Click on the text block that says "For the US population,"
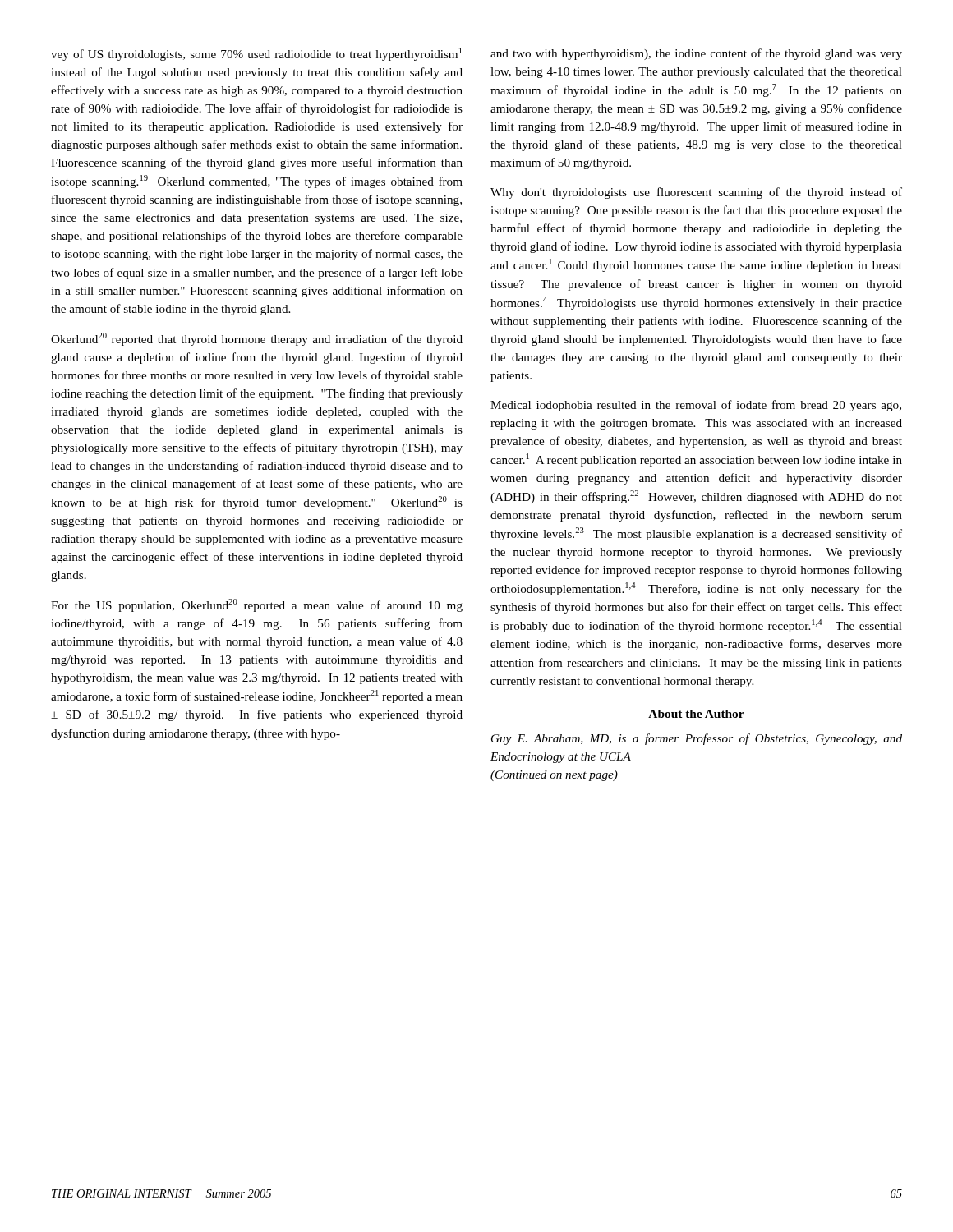The width and height of the screenshot is (953, 1232). point(257,669)
